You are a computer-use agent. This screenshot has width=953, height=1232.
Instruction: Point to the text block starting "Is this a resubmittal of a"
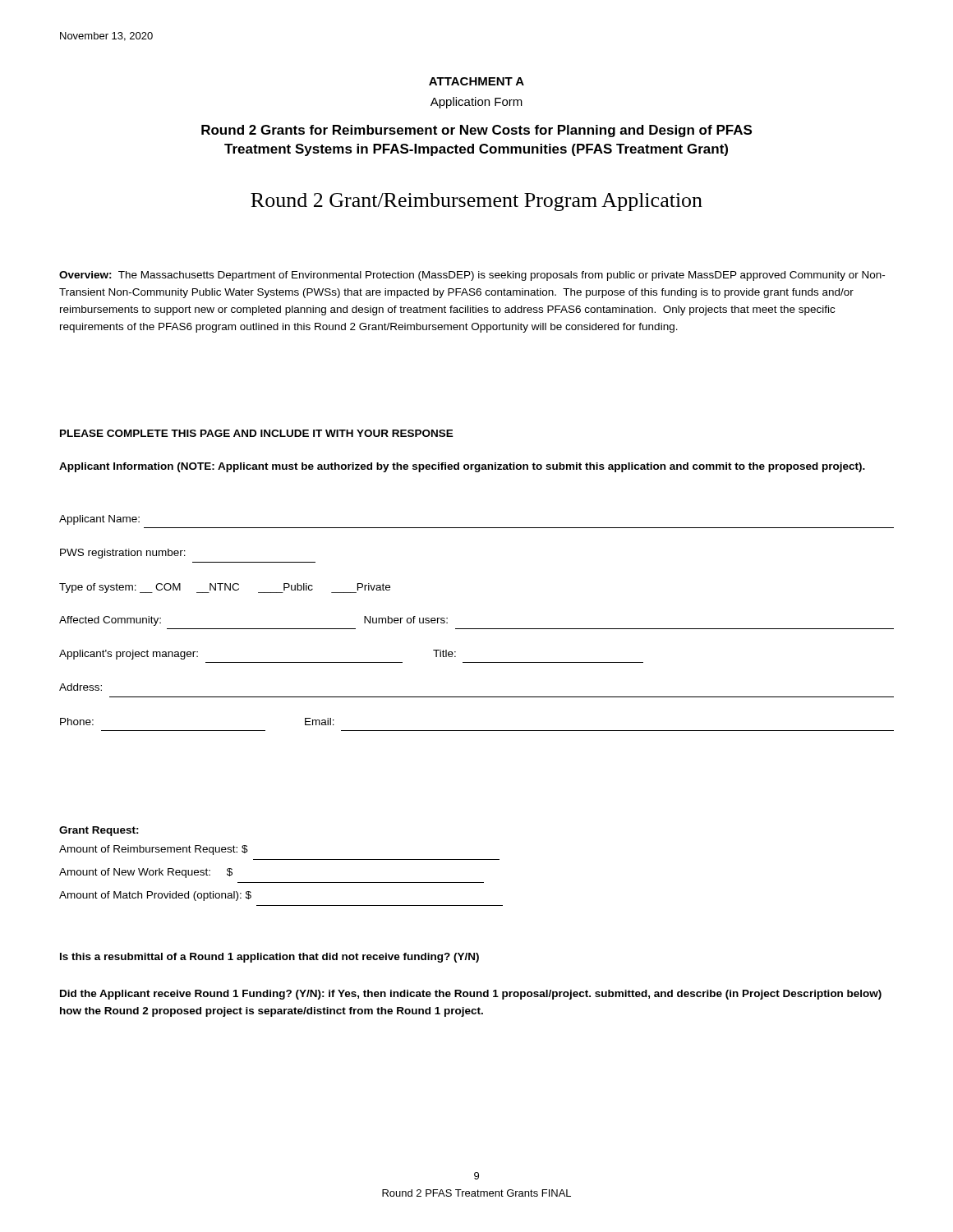269,956
